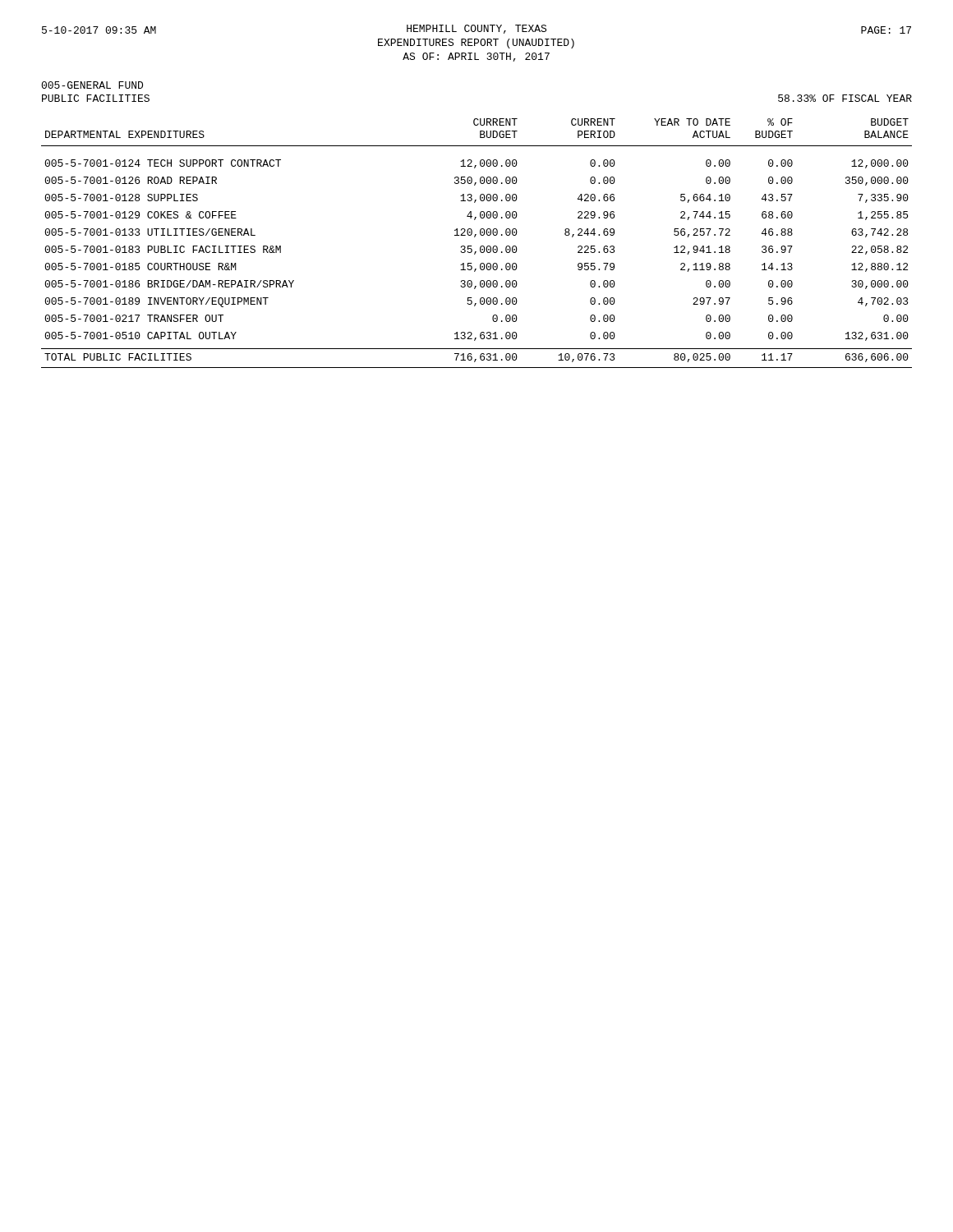Select the table that reads "005-5-7001-0510 CAPITAL OUTLAY"
Viewport: 953px width, 1232px height.
click(476, 242)
